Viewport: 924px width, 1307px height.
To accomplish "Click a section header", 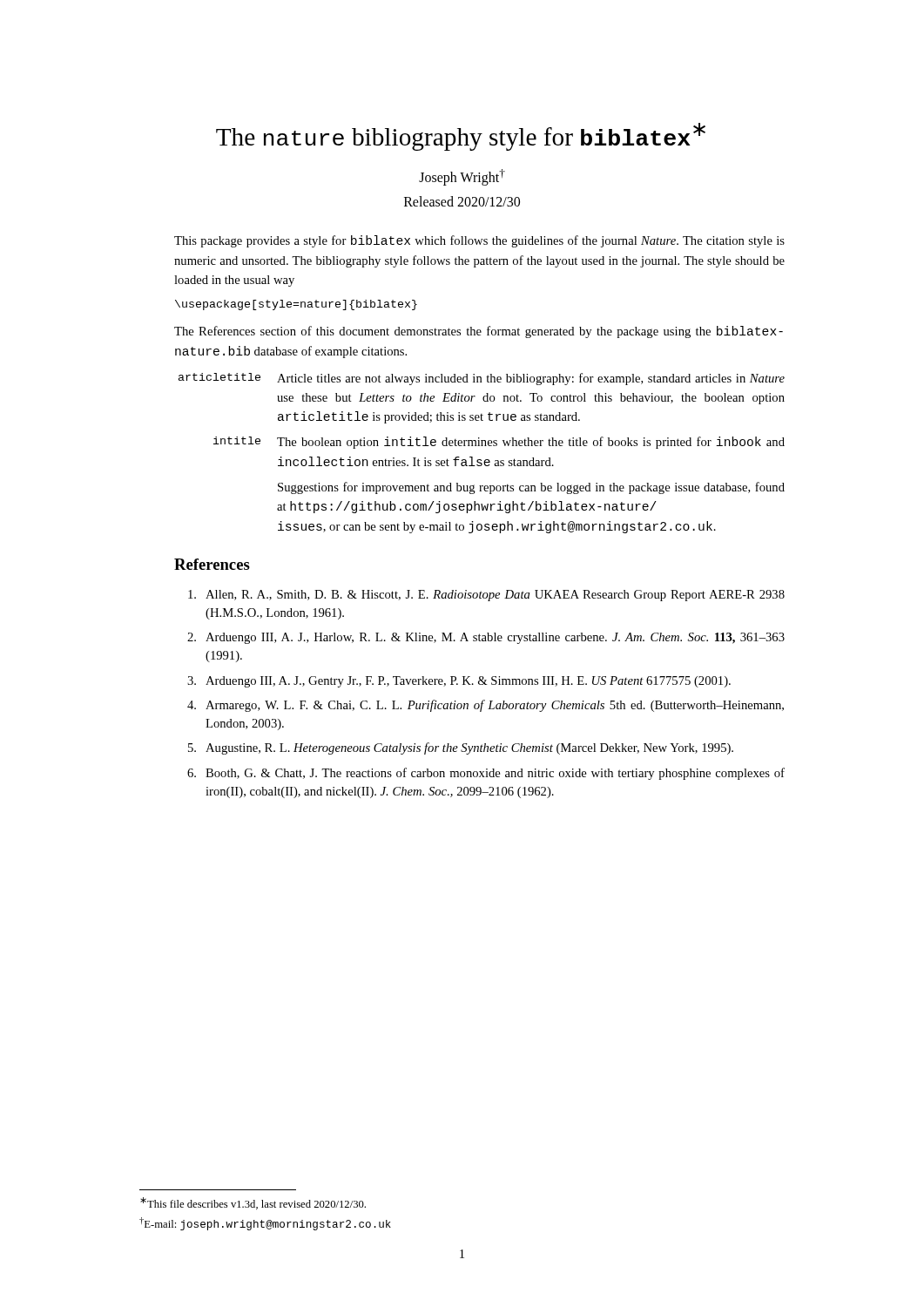I will [x=212, y=565].
